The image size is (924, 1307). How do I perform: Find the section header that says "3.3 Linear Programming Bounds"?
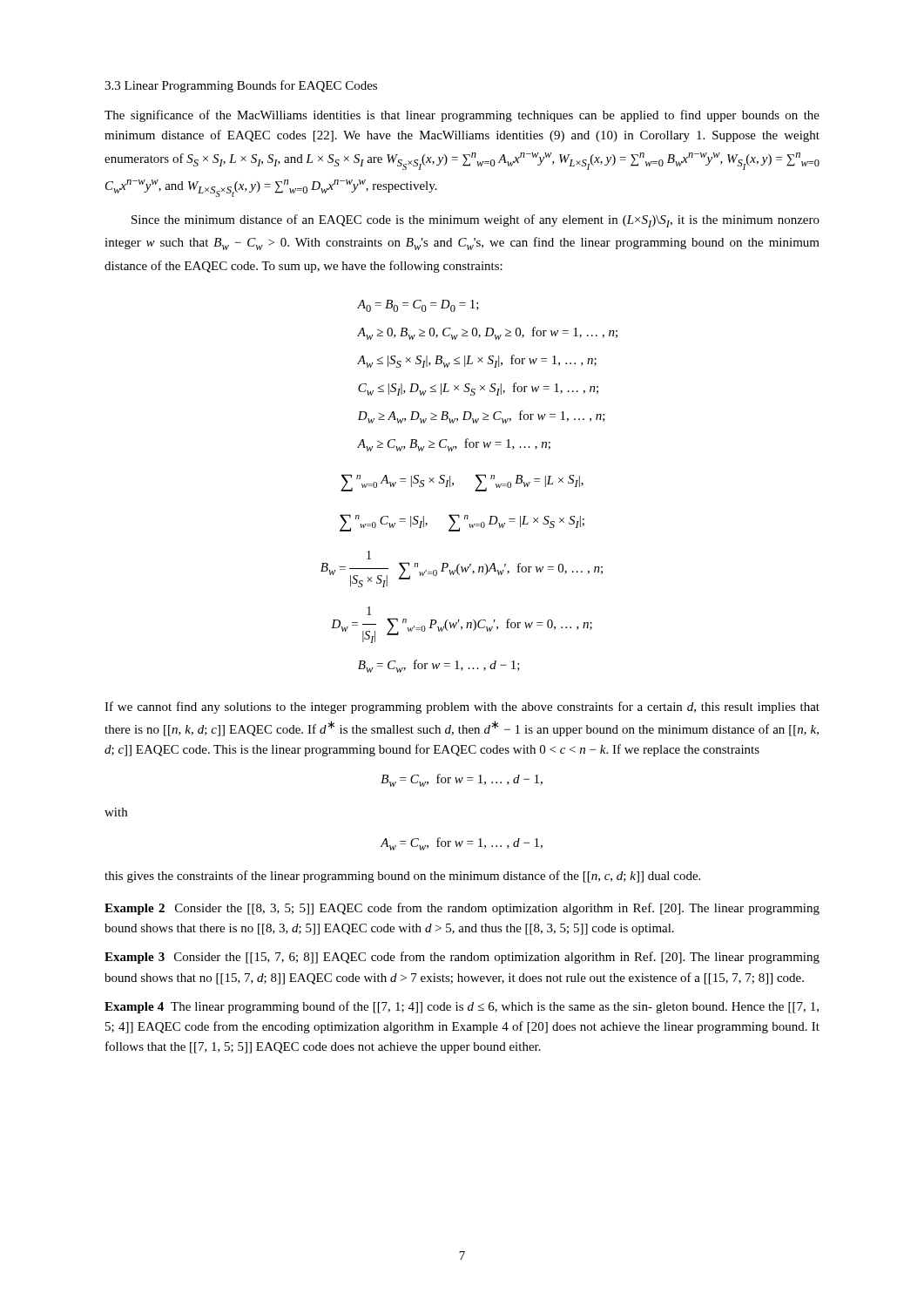pyautogui.click(x=241, y=85)
